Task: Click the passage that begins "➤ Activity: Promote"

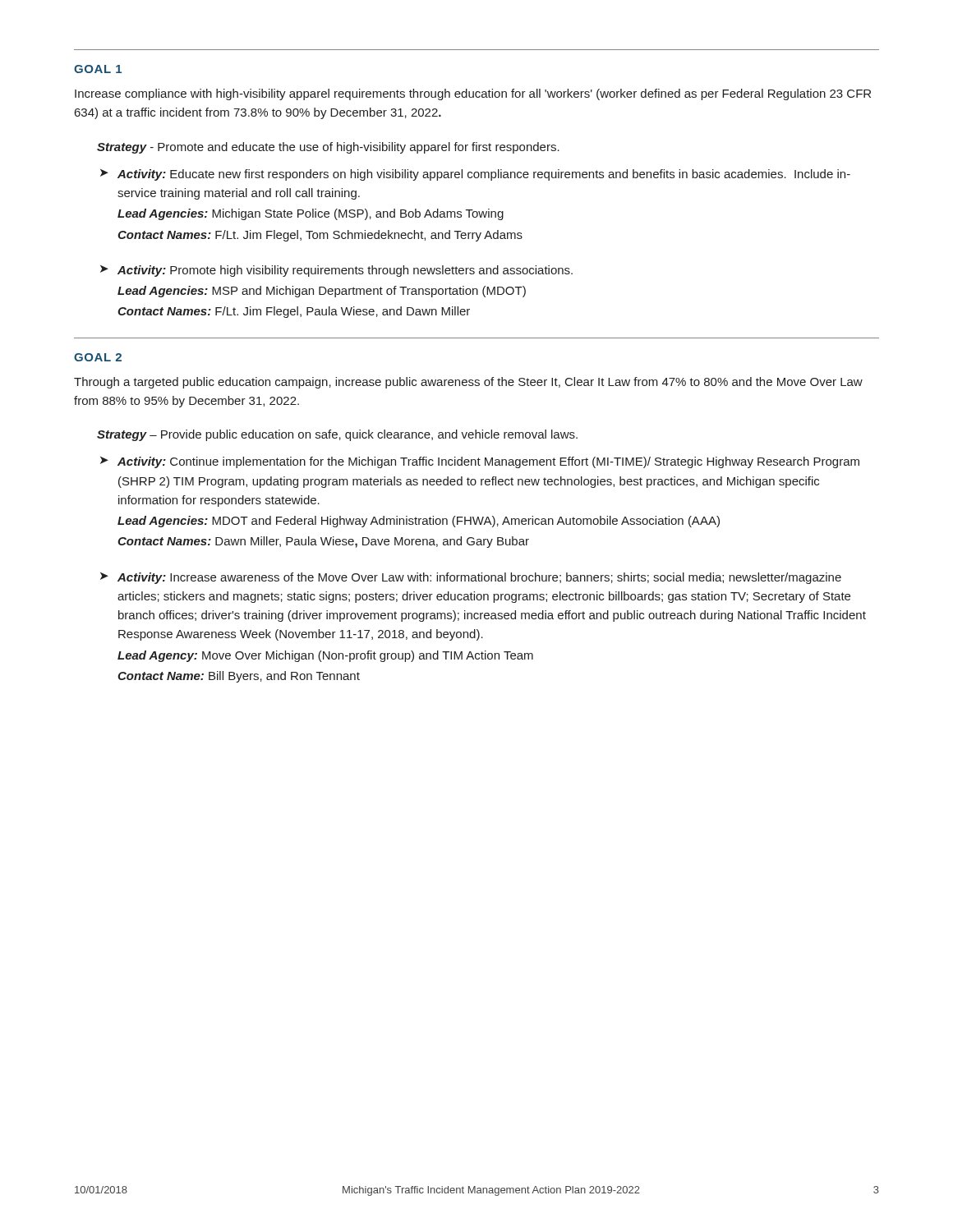Action: 489,291
